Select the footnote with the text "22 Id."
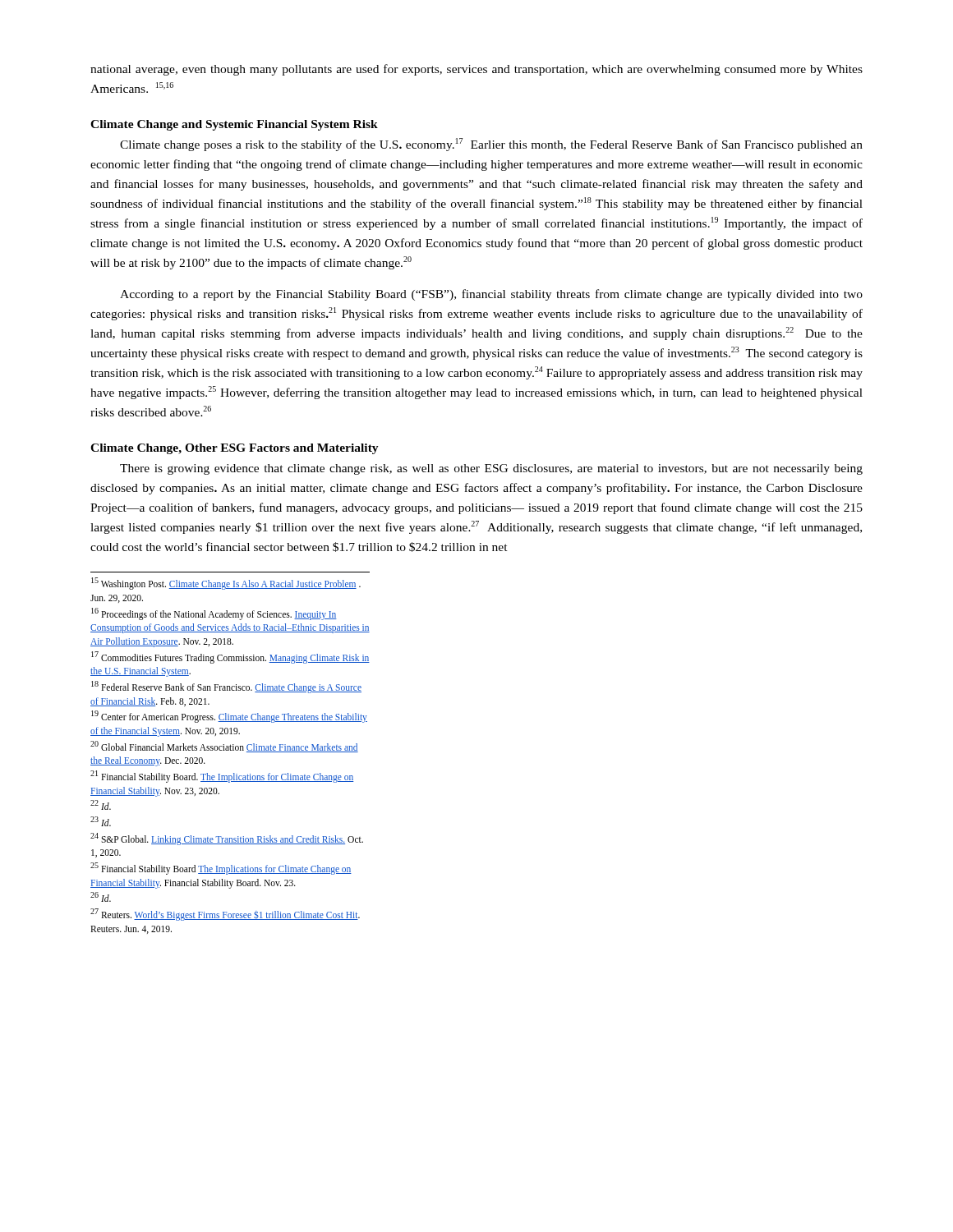 coord(101,806)
